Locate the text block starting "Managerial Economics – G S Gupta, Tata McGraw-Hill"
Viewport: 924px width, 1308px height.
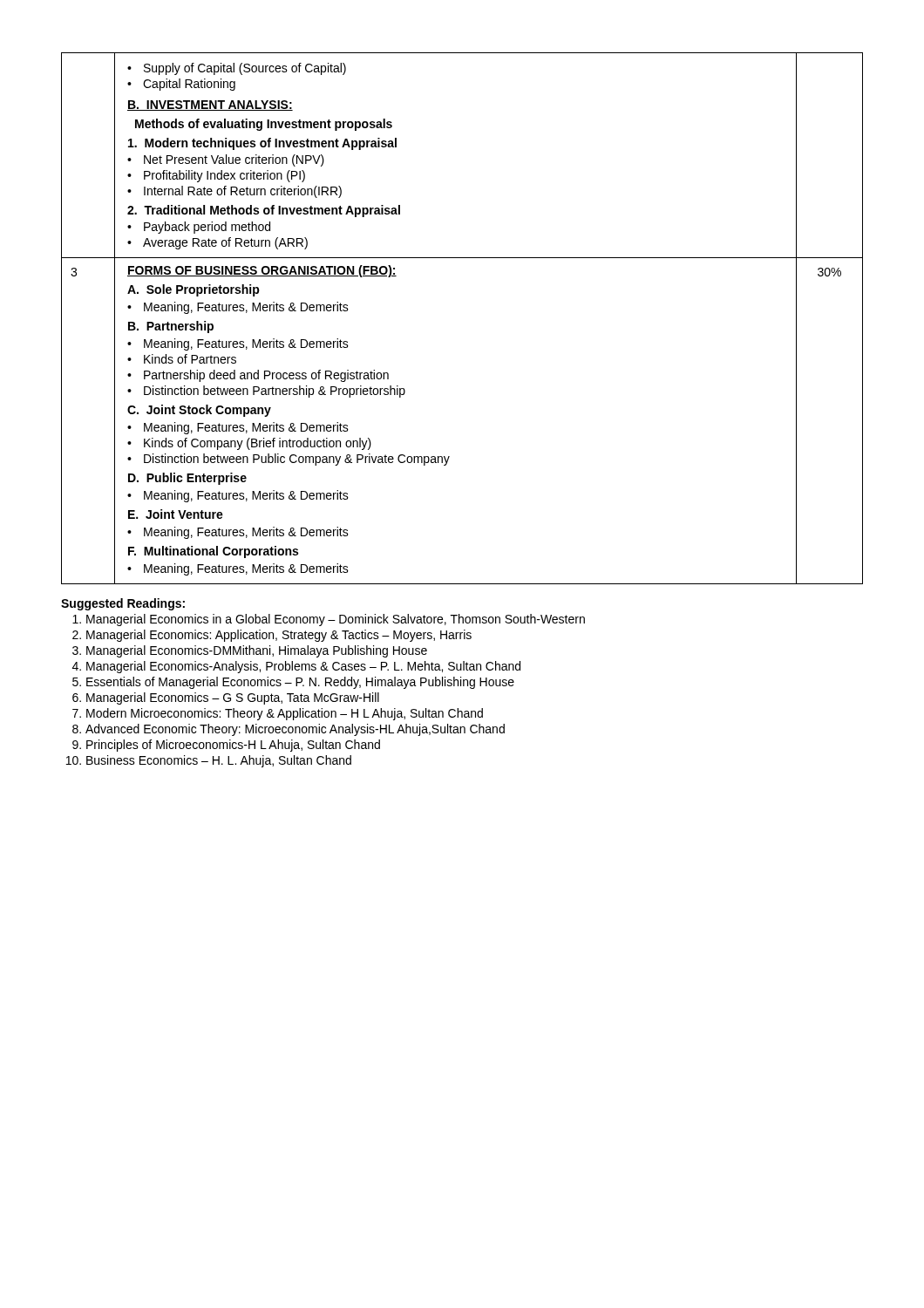462,698
